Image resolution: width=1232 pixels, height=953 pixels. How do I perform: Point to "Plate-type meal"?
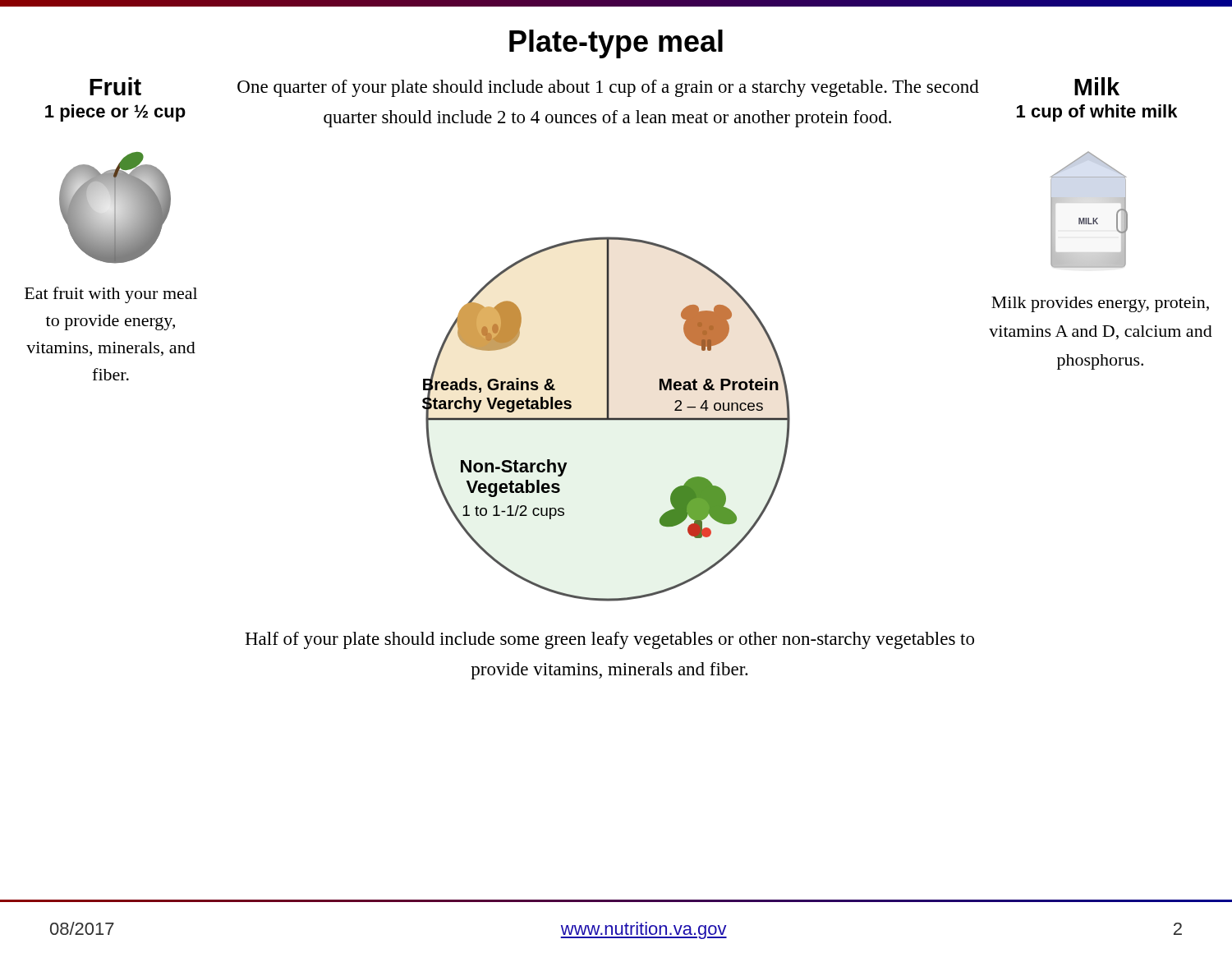[616, 42]
